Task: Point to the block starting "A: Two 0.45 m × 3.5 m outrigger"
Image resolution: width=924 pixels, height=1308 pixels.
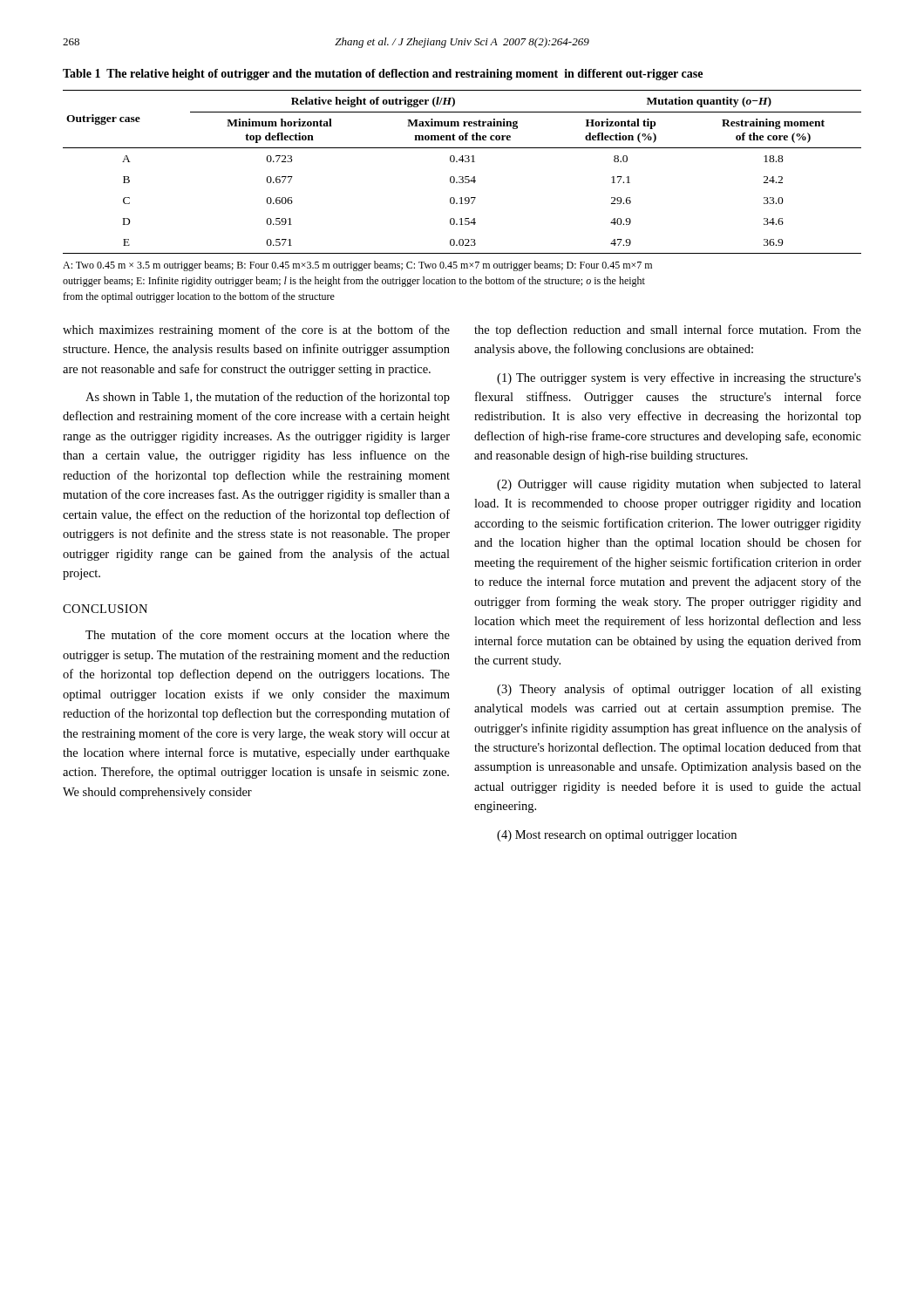Action: [x=358, y=280]
